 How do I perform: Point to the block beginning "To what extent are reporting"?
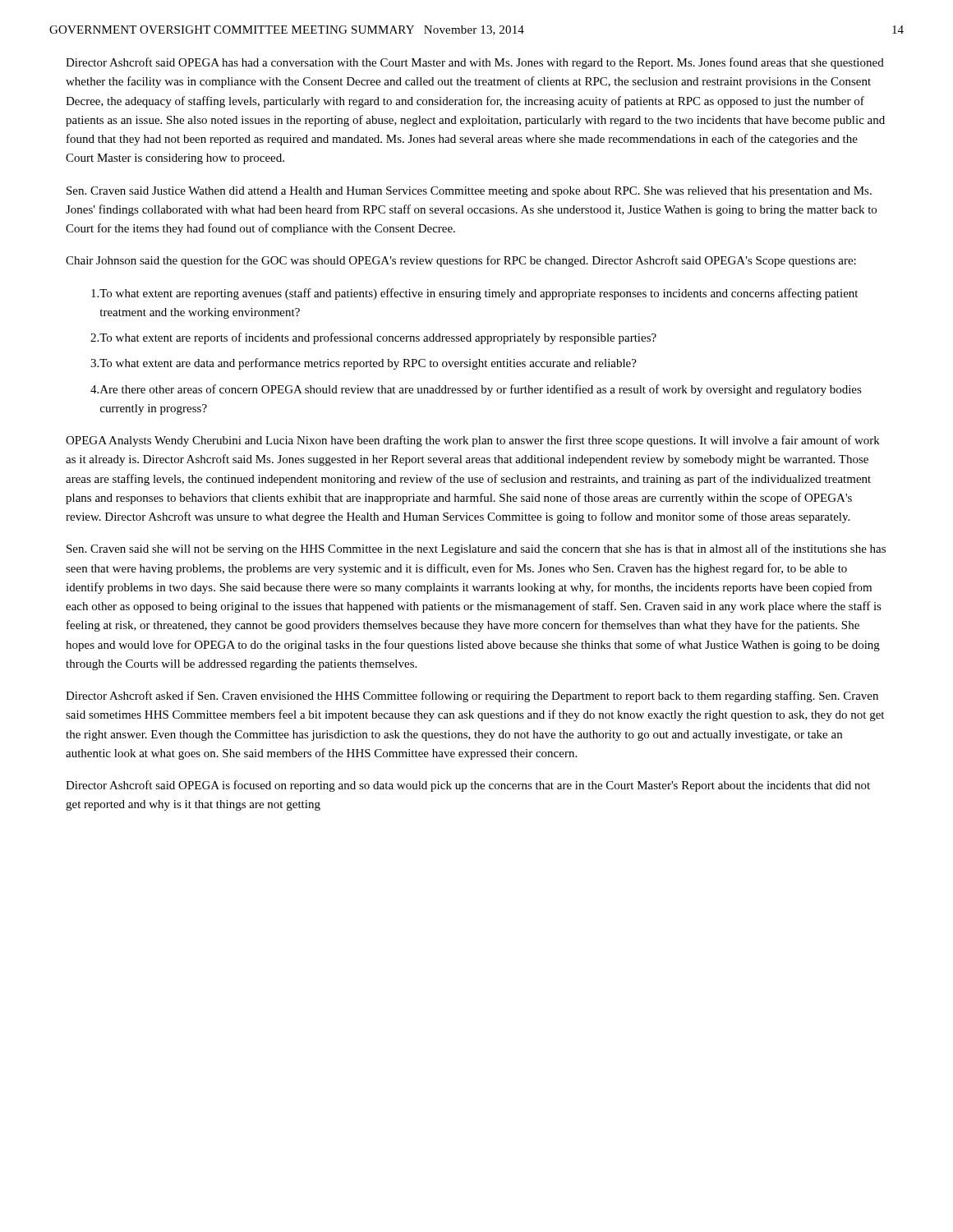tap(489, 303)
